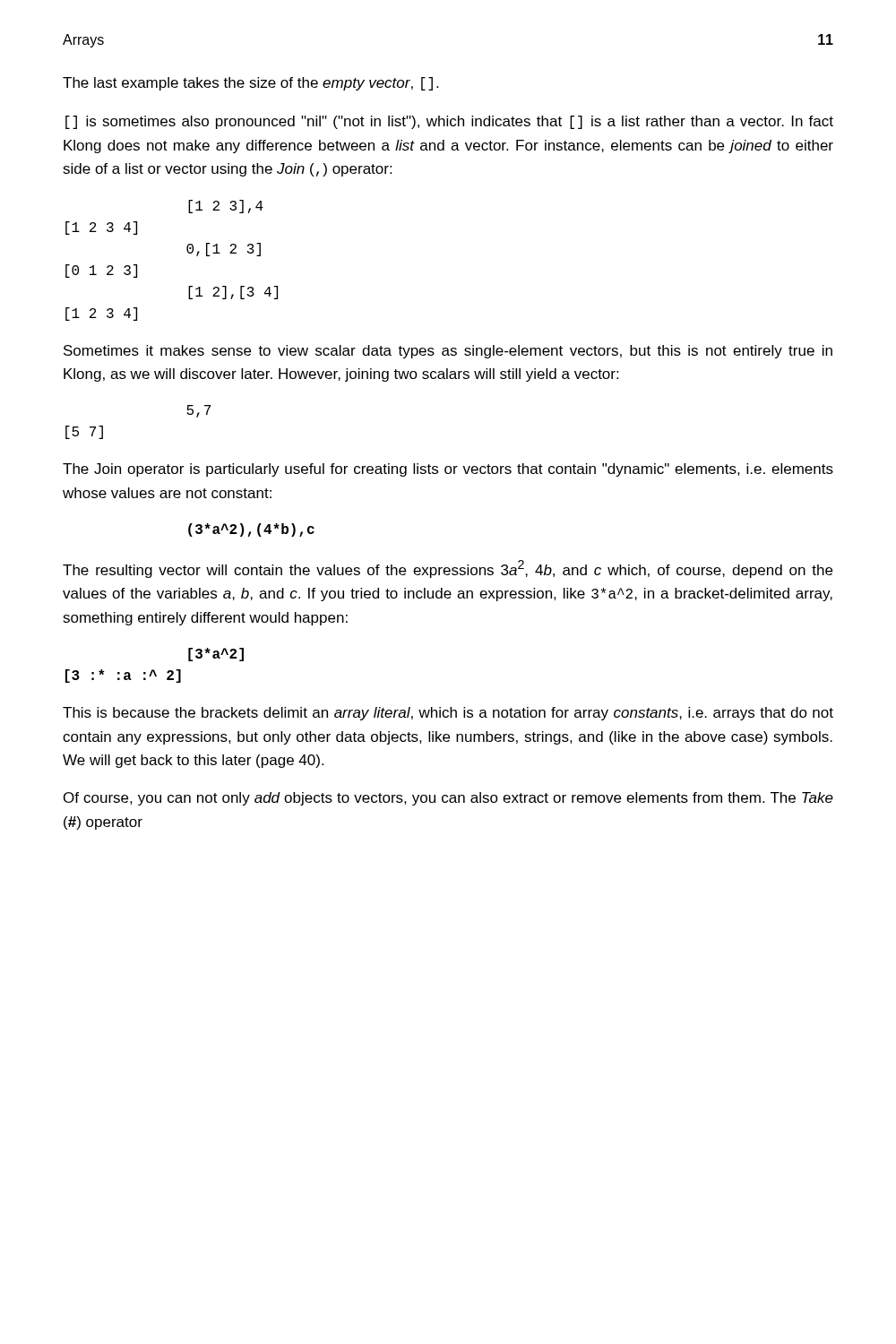Select the text block containing "The last example"
The width and height of the screenshot is (896, 1344).
tap(448, 84)
